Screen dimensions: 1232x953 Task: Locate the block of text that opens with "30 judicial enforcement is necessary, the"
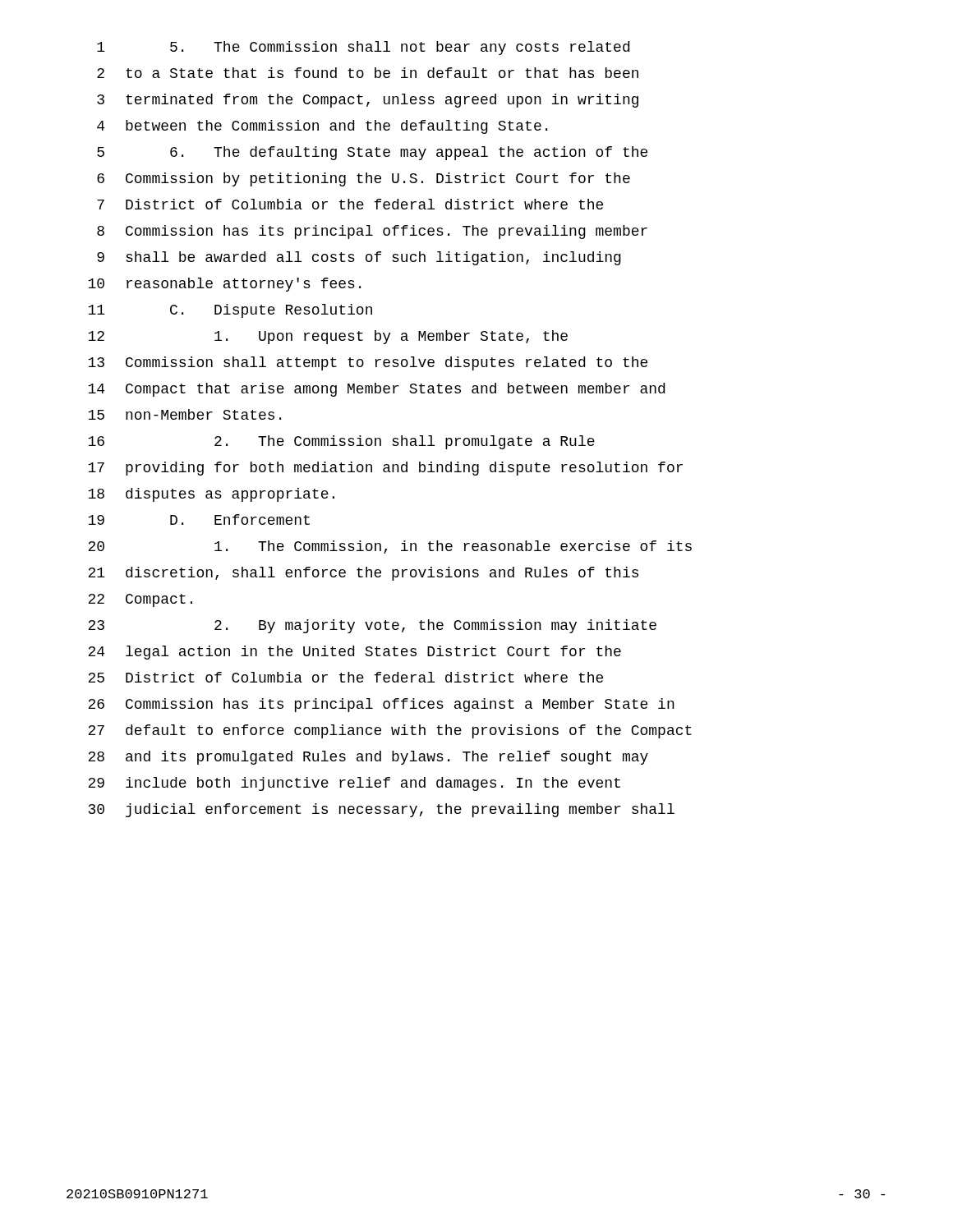click(476, 810)
